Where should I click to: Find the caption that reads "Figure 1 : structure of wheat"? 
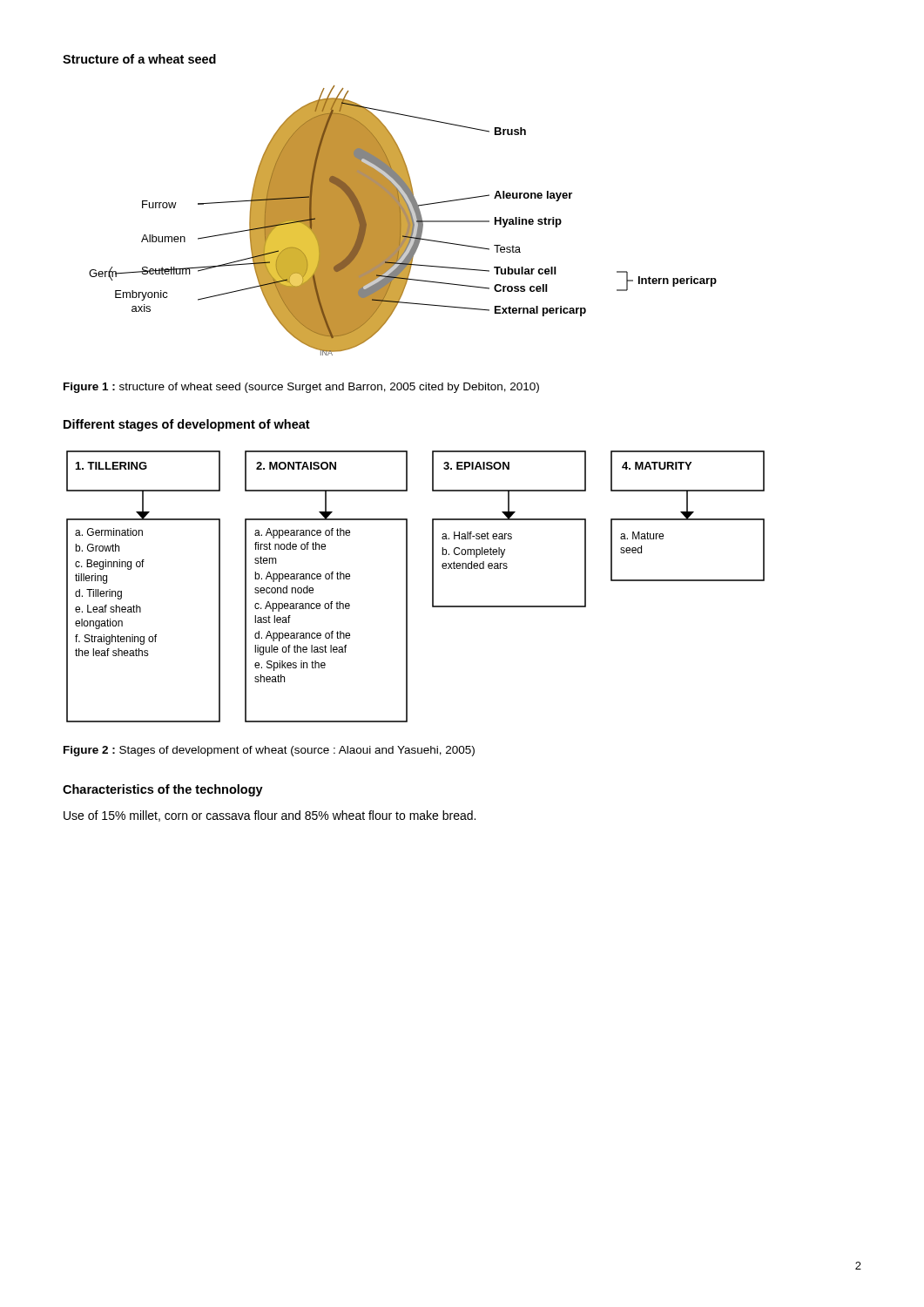tap(301, 386)
